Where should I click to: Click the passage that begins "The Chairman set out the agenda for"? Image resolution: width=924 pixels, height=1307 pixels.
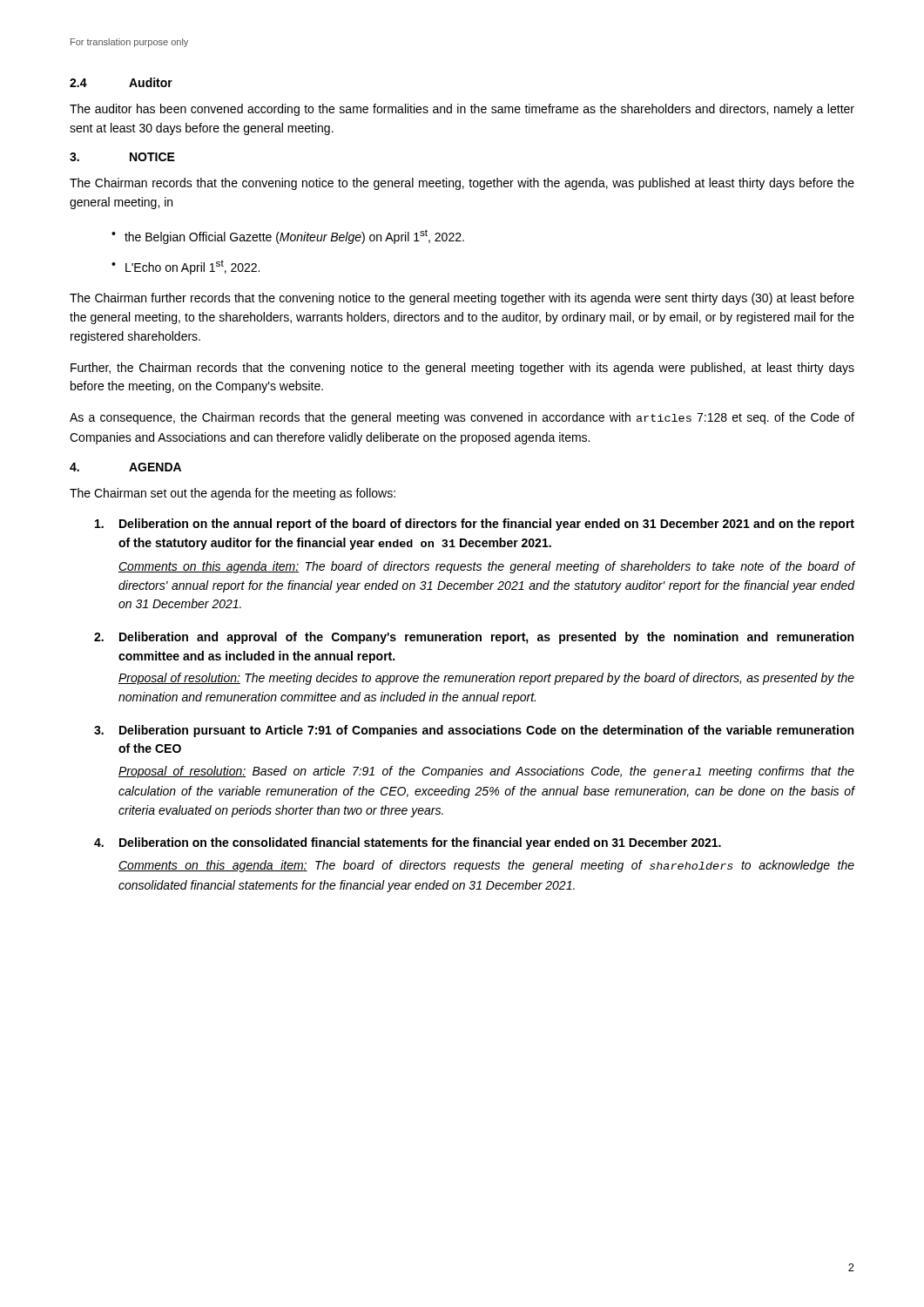pos(233,494)
